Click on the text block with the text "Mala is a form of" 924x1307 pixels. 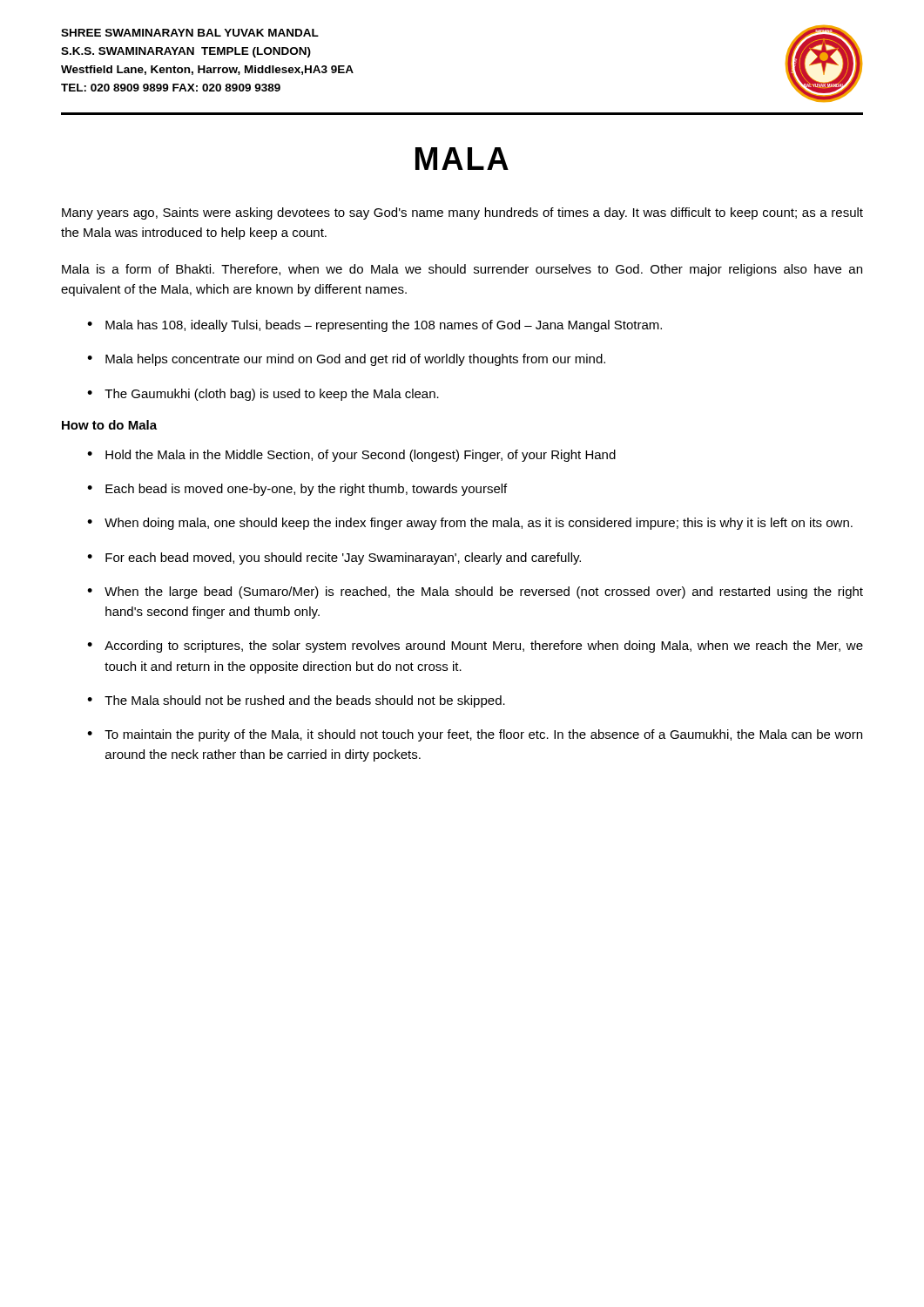tap(462, 279)
